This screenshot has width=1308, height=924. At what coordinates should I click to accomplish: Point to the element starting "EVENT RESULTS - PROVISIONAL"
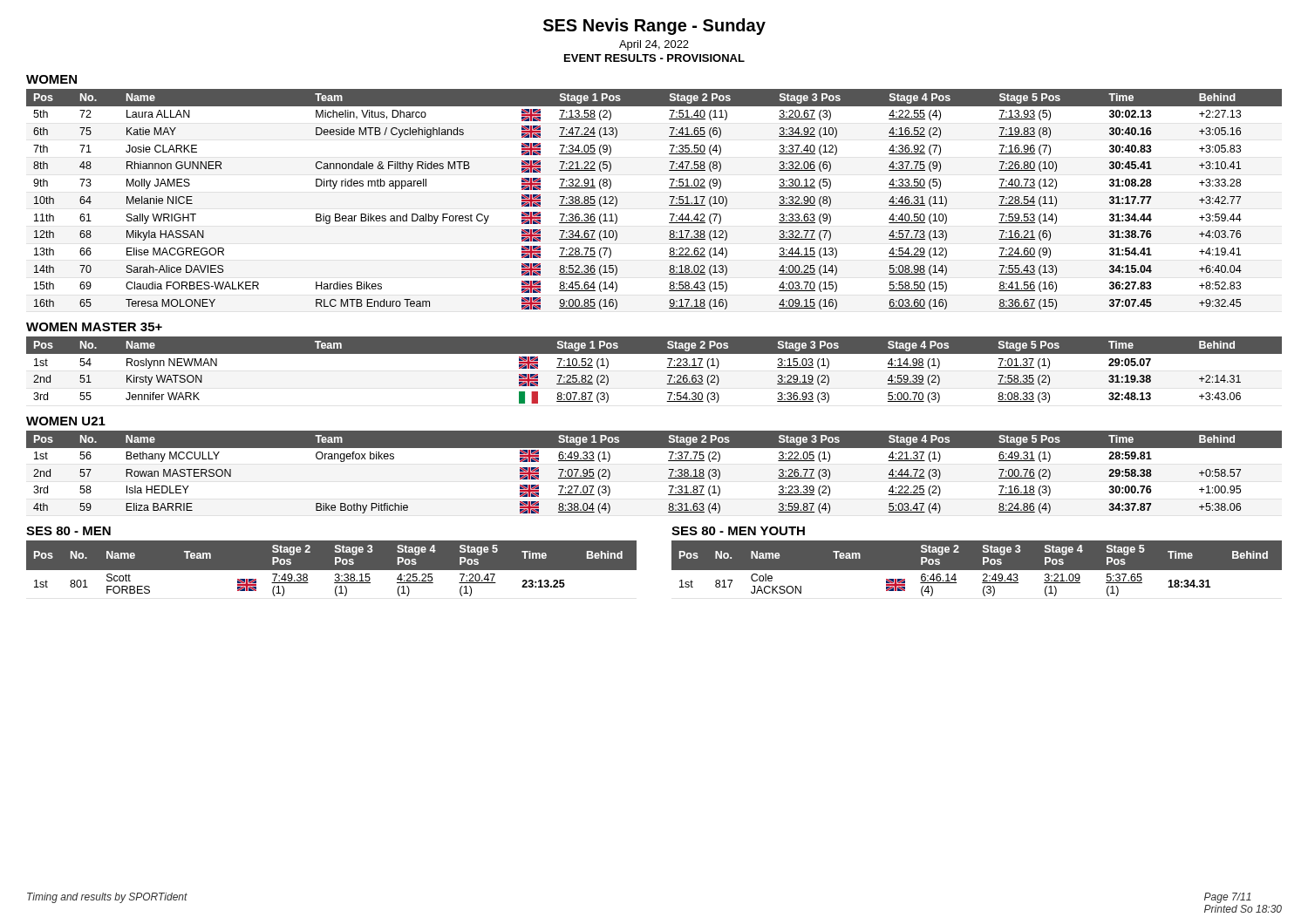coord(654,58)
